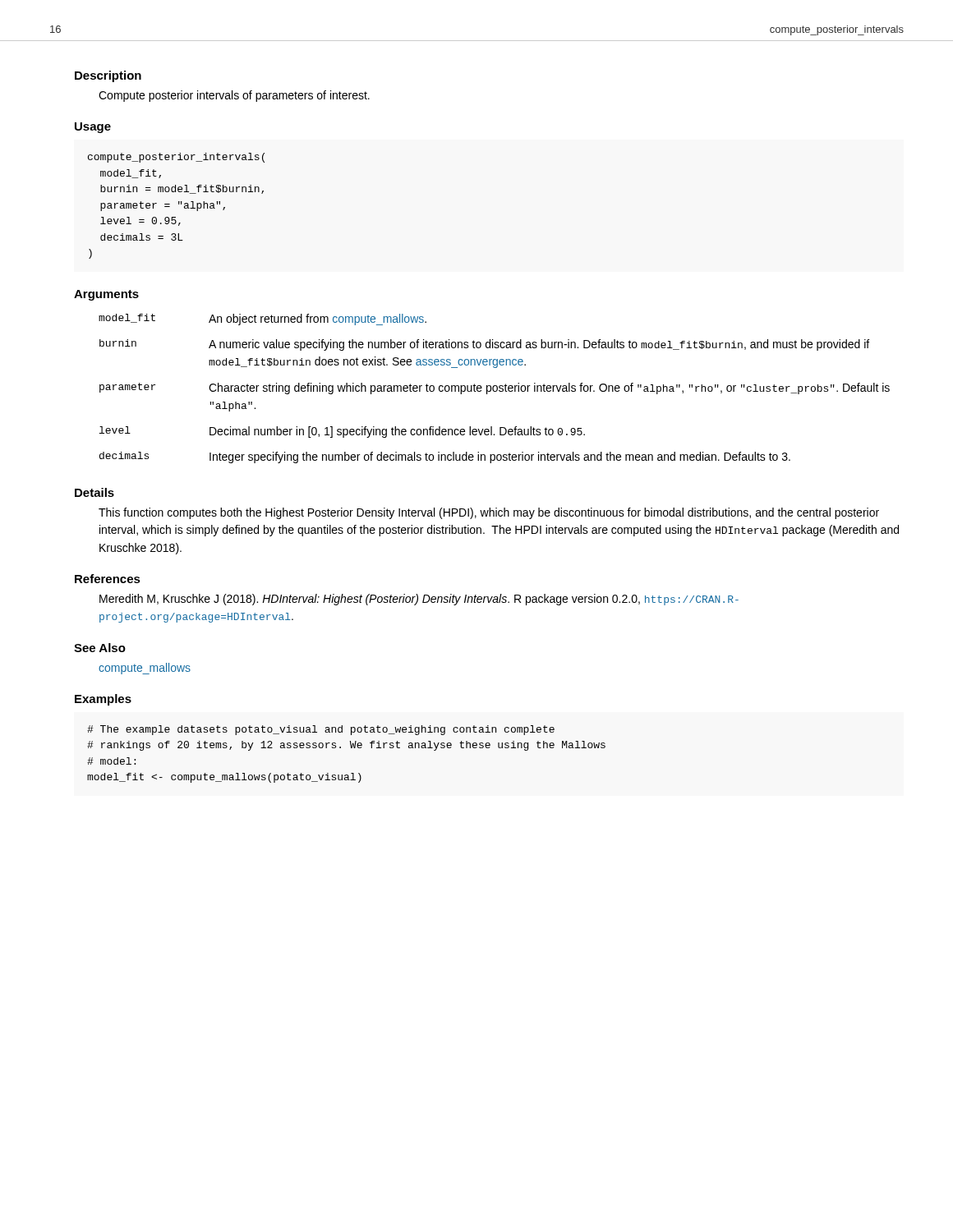Navigate to the text starting "Meredith M, Kruschke J (2018). HDInterval: Highest"
The image size is (953, 1232).
419,608
